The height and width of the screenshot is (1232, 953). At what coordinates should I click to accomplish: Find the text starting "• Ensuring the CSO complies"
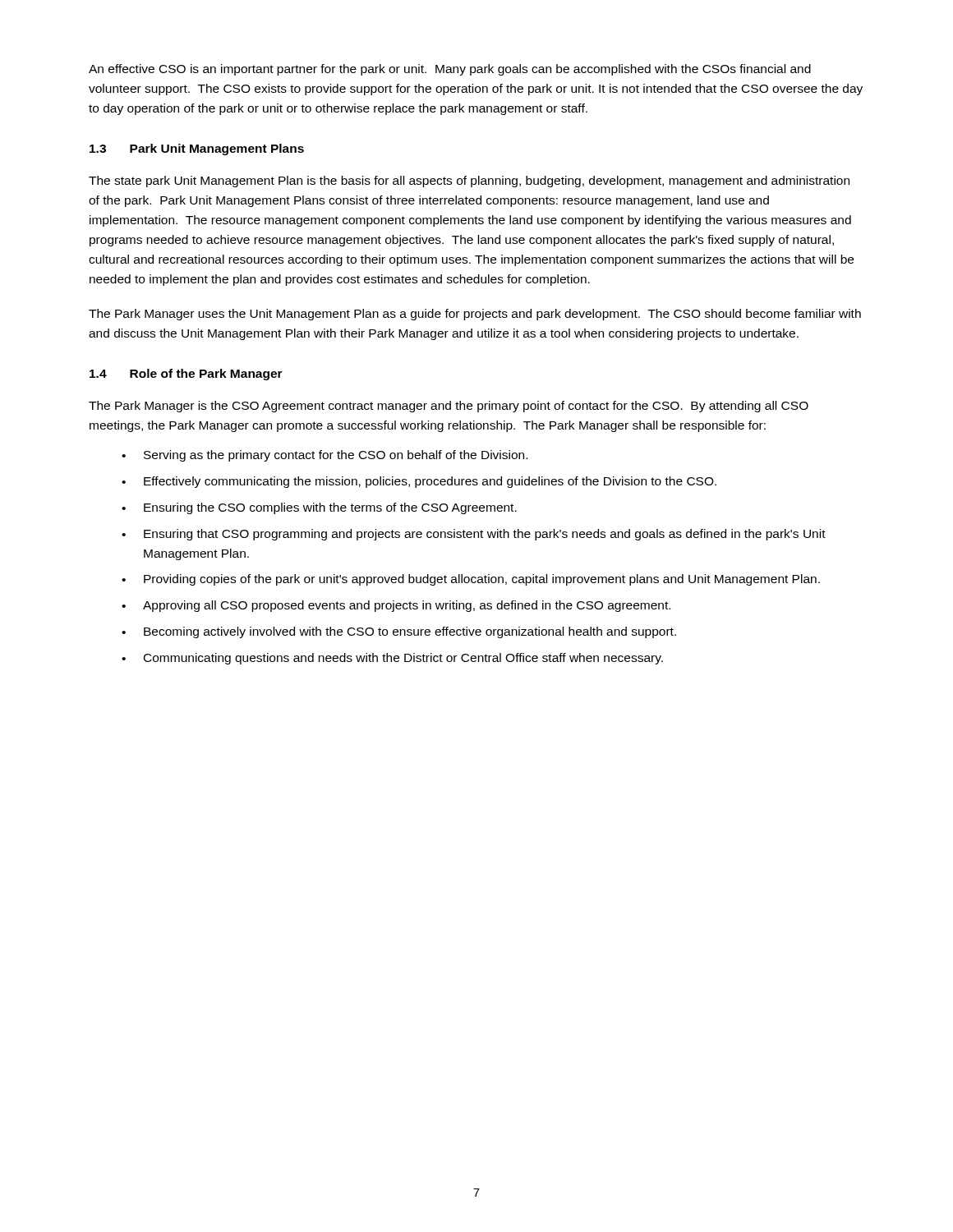pos(493,508)
